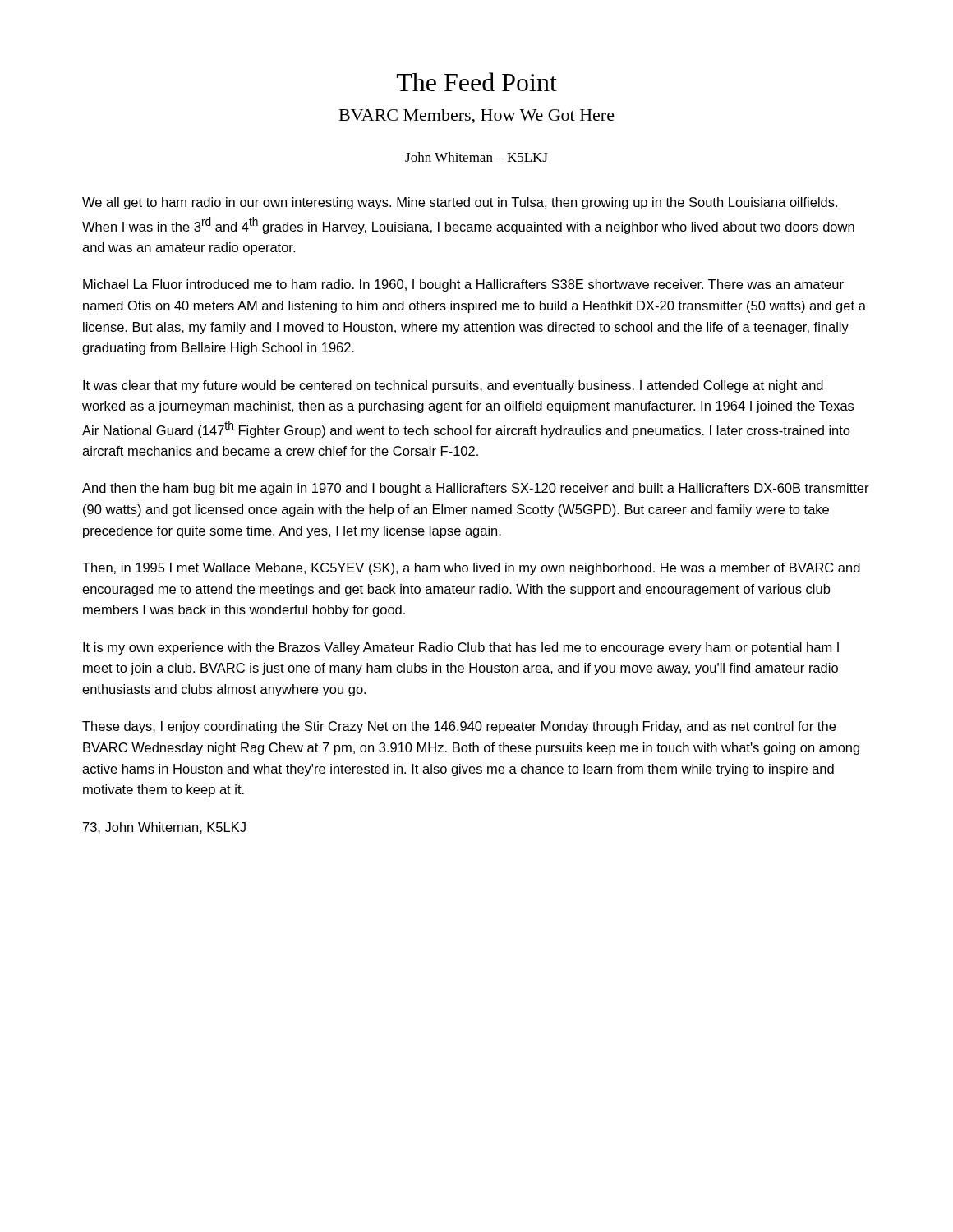The image size is (953, 1232).
Task: Select the text block with the text "Then, in 1995 I"
Action: (471, 589)
